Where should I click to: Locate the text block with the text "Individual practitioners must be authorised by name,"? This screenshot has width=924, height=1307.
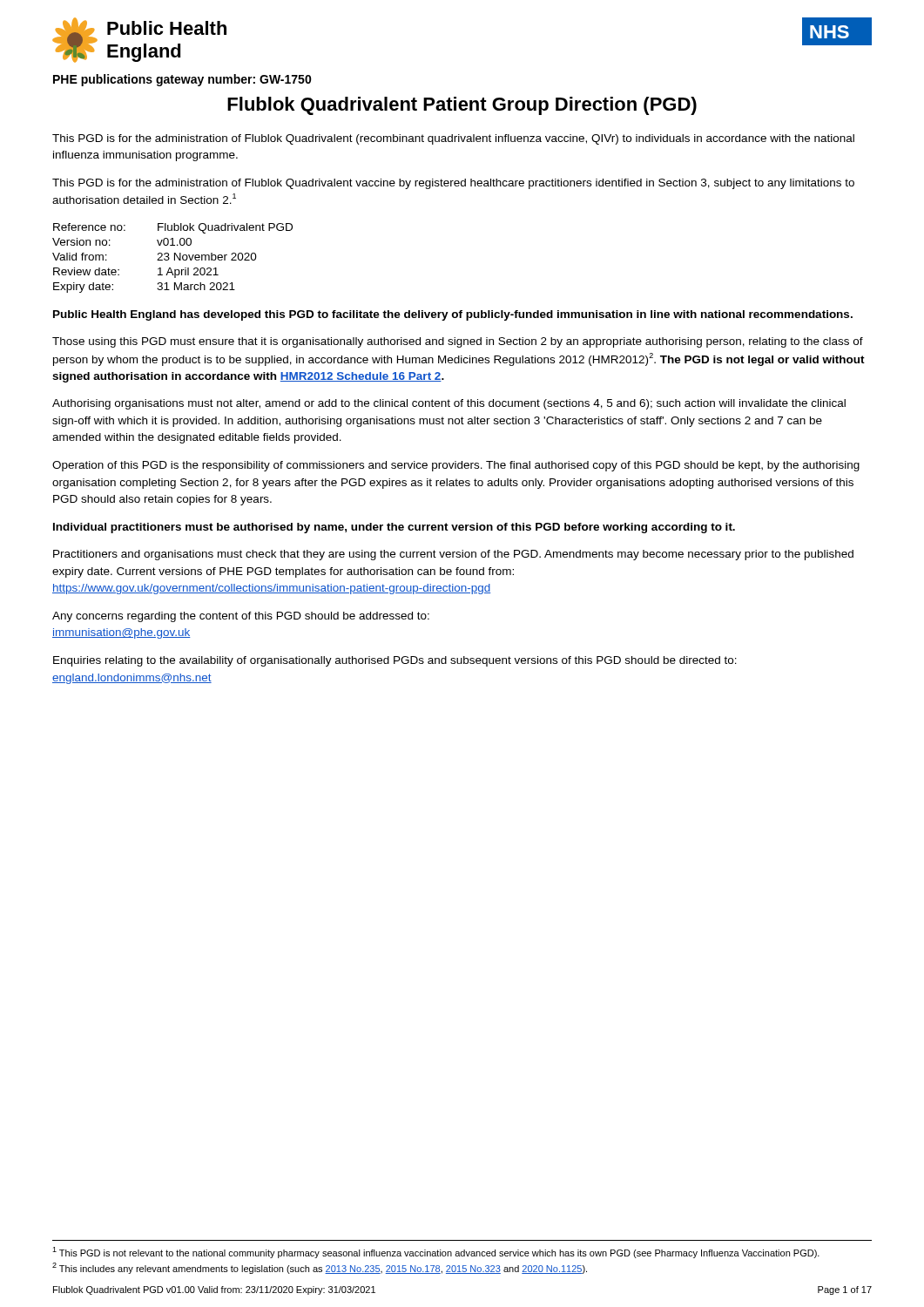[x=394, y=526]
